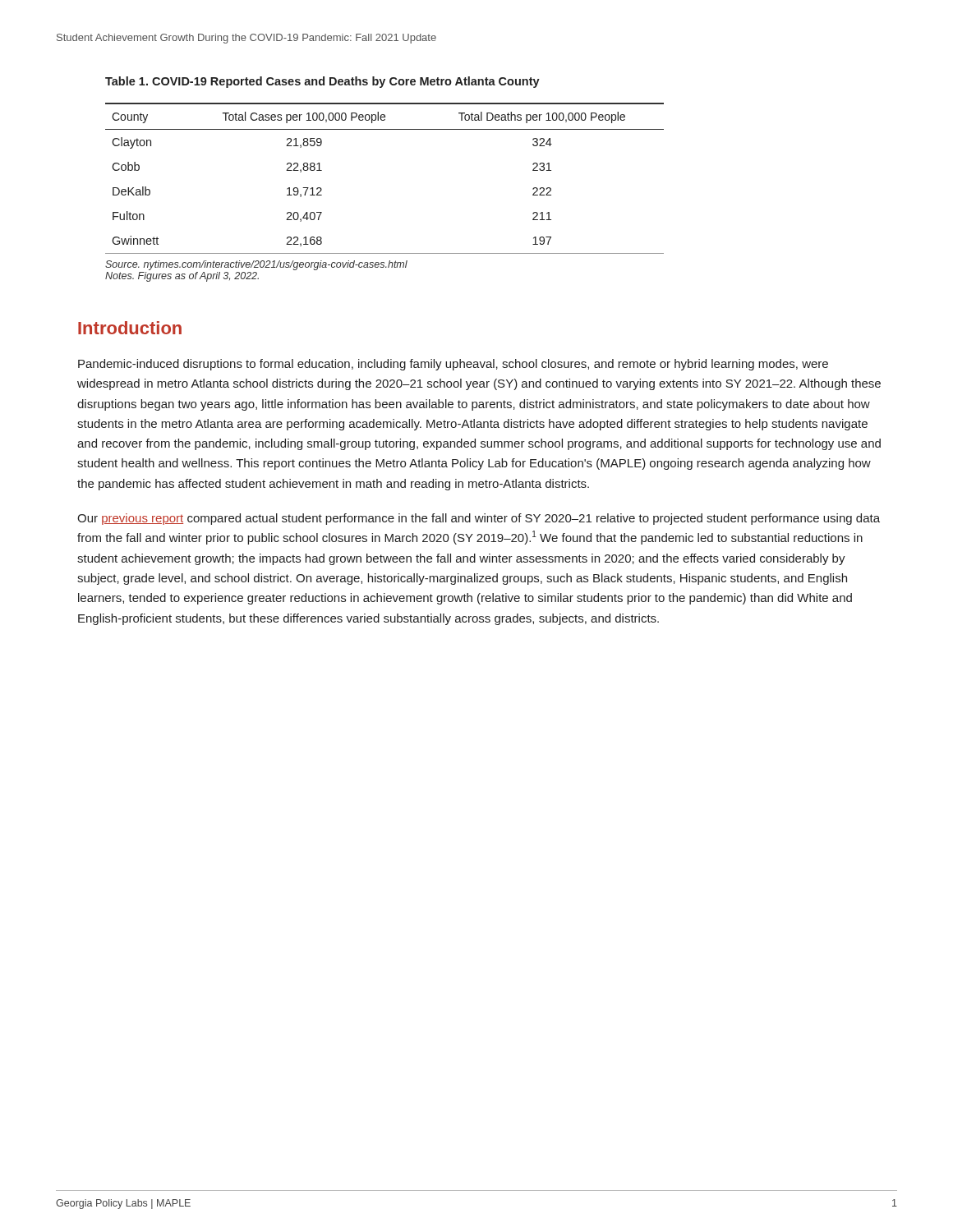
Task: Select the table
Action: pyautogui.click(x=476, y=178)
